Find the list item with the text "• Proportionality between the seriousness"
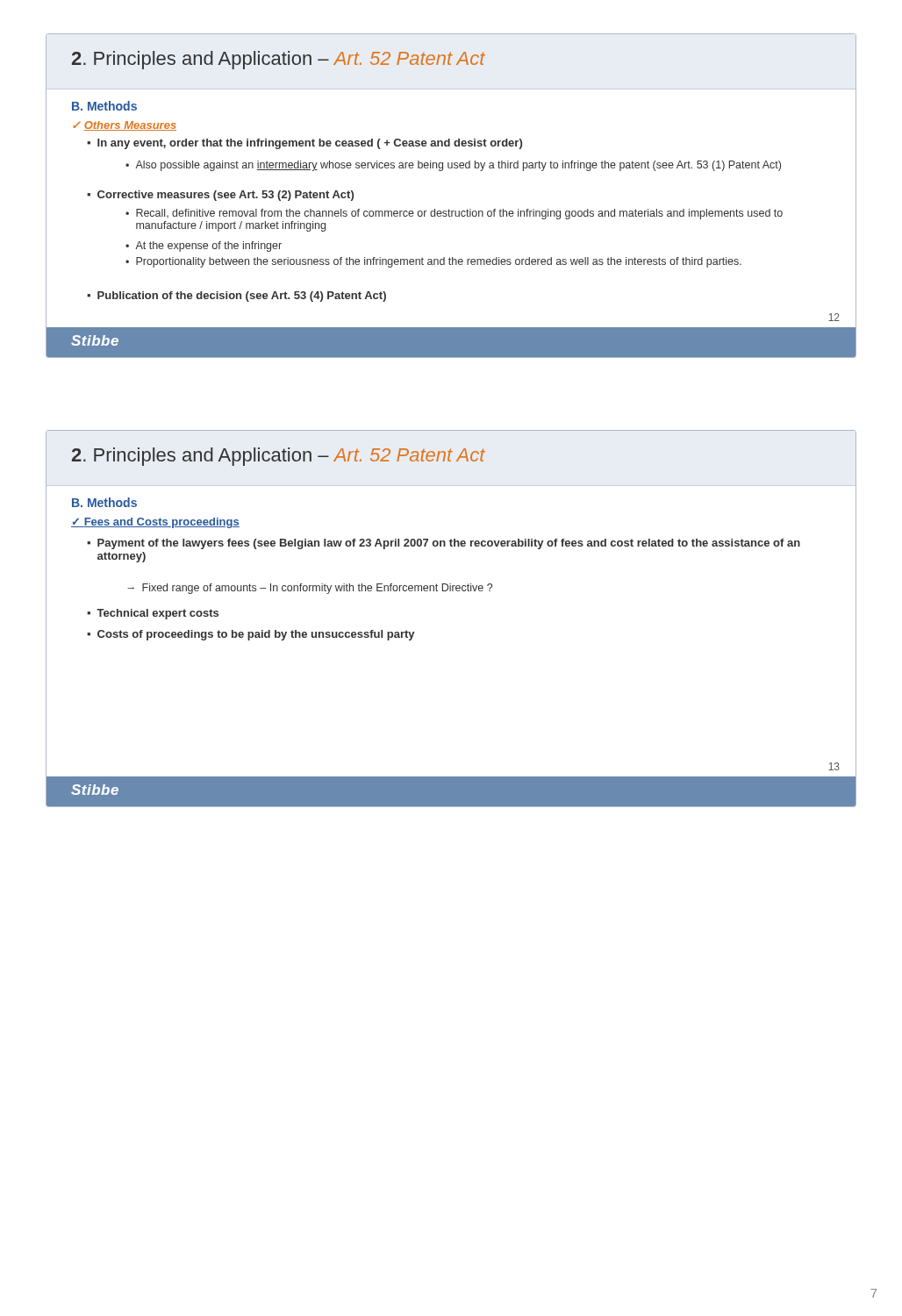This screenshot has width=902, height=1316. pyautogui.click(x=434, y=262)
